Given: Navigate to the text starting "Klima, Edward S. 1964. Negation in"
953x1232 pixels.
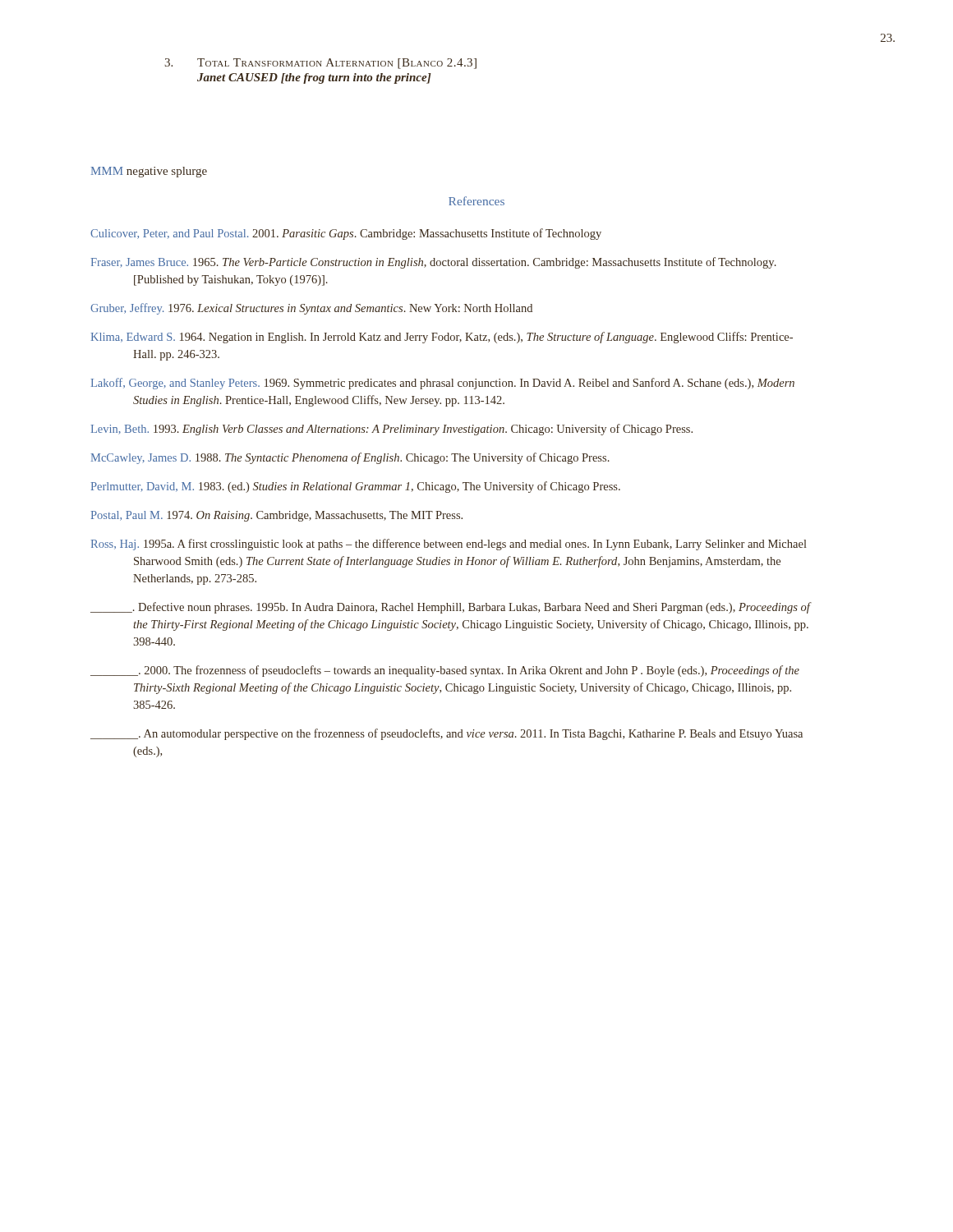Looking at the screenshot, I should 442,345.
